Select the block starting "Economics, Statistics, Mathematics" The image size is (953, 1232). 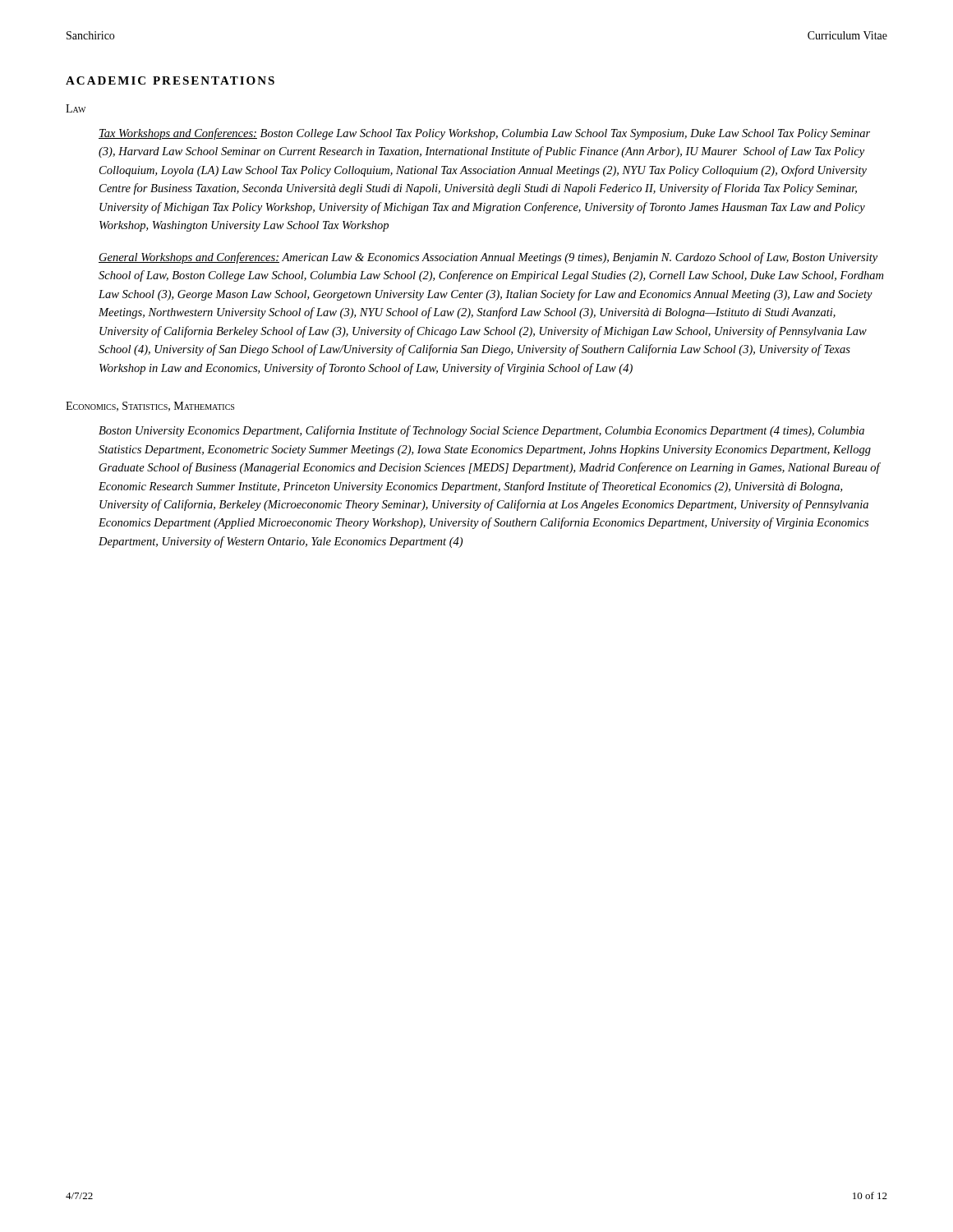[x=150, y=406]
